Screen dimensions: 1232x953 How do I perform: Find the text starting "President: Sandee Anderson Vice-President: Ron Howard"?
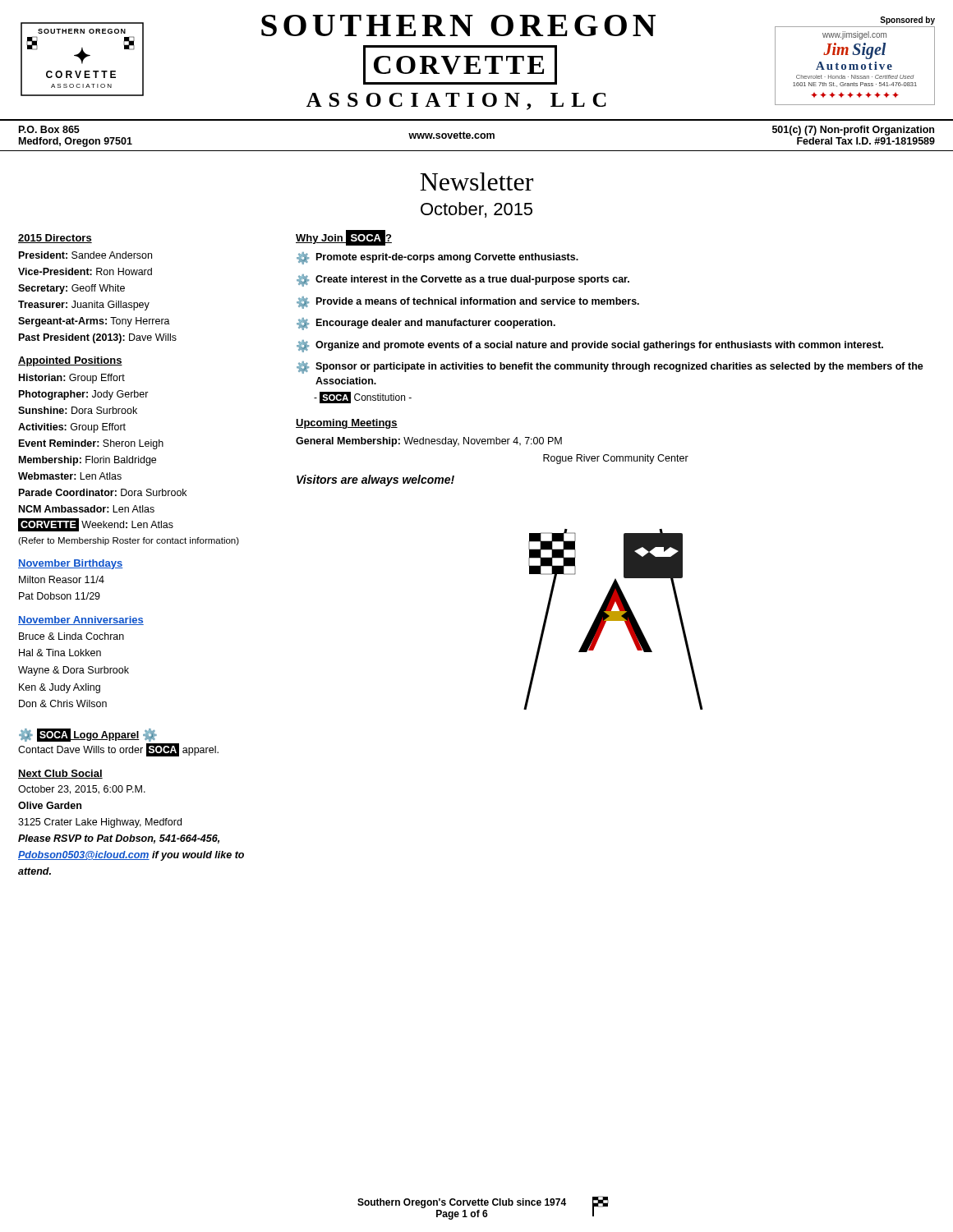pyautogui.click(x=145, y=297)
